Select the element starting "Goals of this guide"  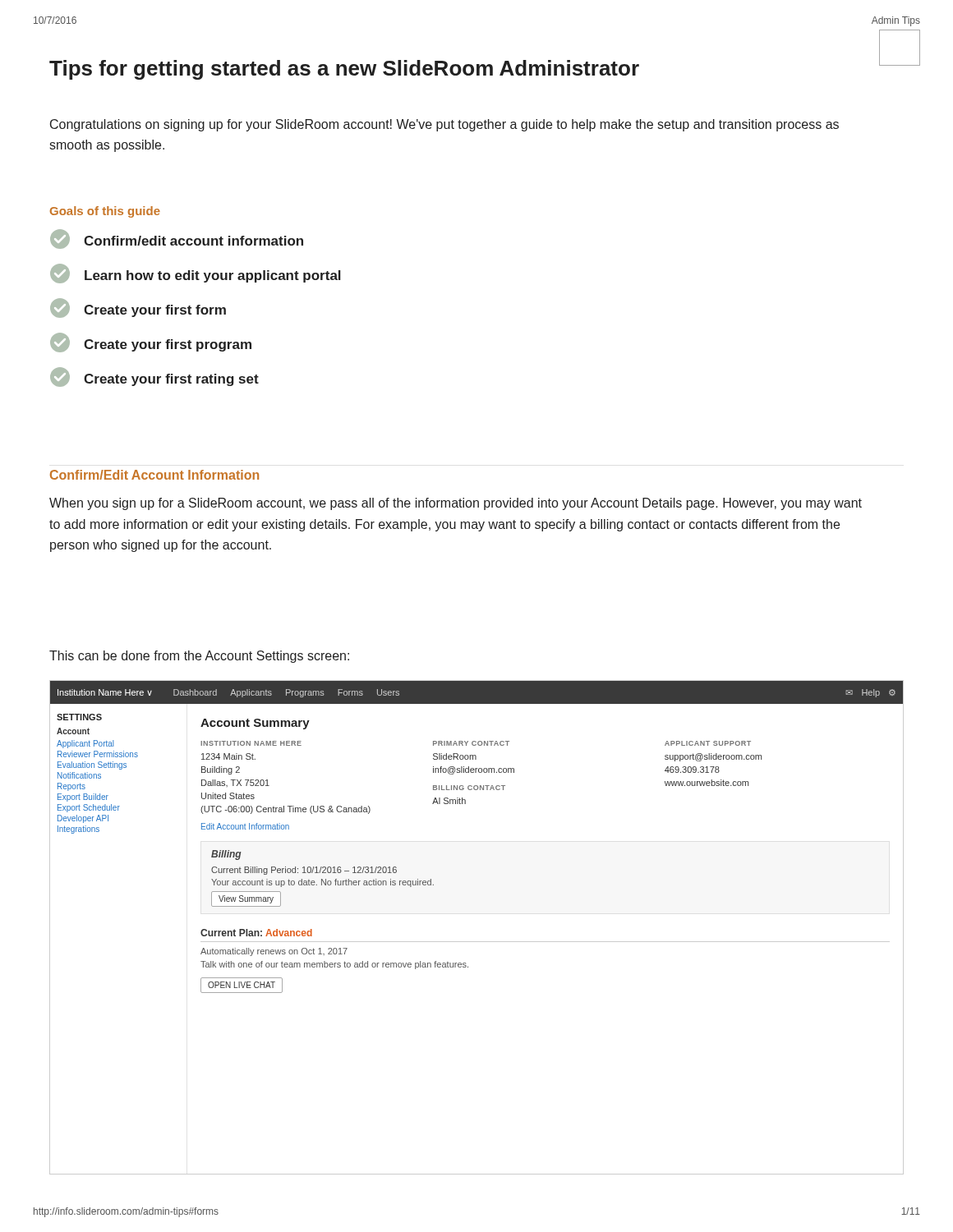point(105,211)
